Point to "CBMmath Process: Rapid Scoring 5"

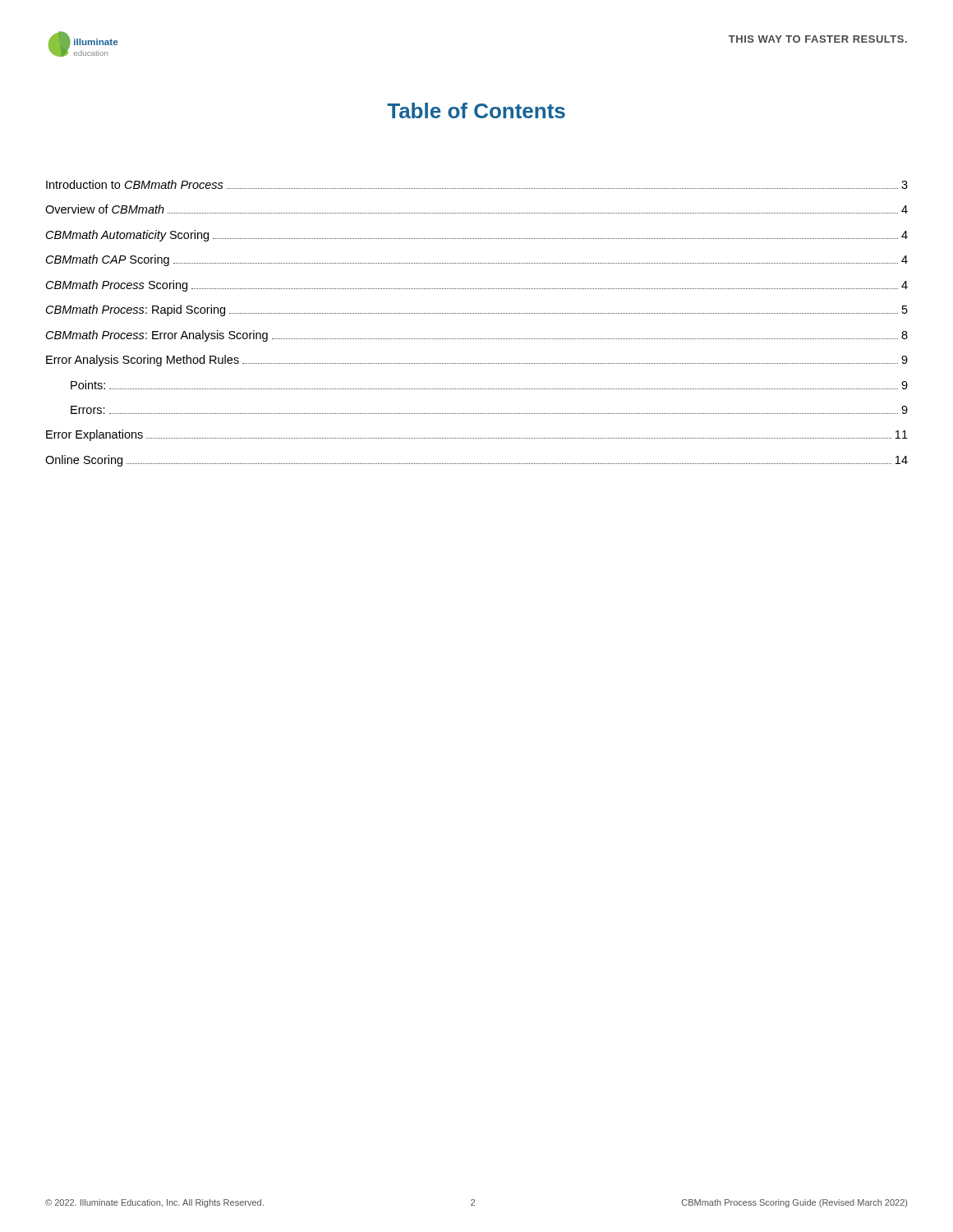click(x=476, y=310)
